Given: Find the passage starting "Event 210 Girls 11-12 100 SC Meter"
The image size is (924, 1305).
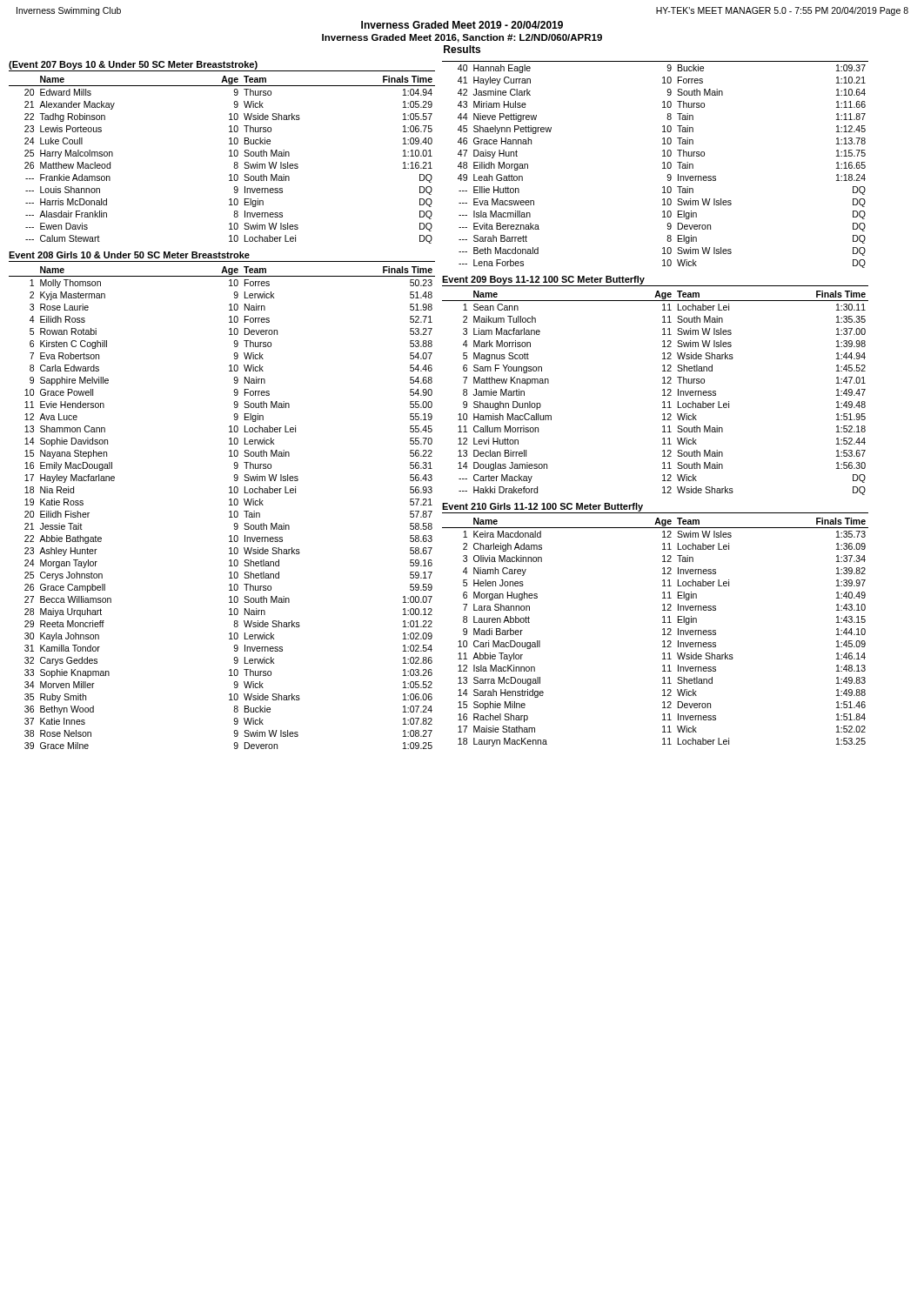Looking at the screenshot, I should pos(543,506).
